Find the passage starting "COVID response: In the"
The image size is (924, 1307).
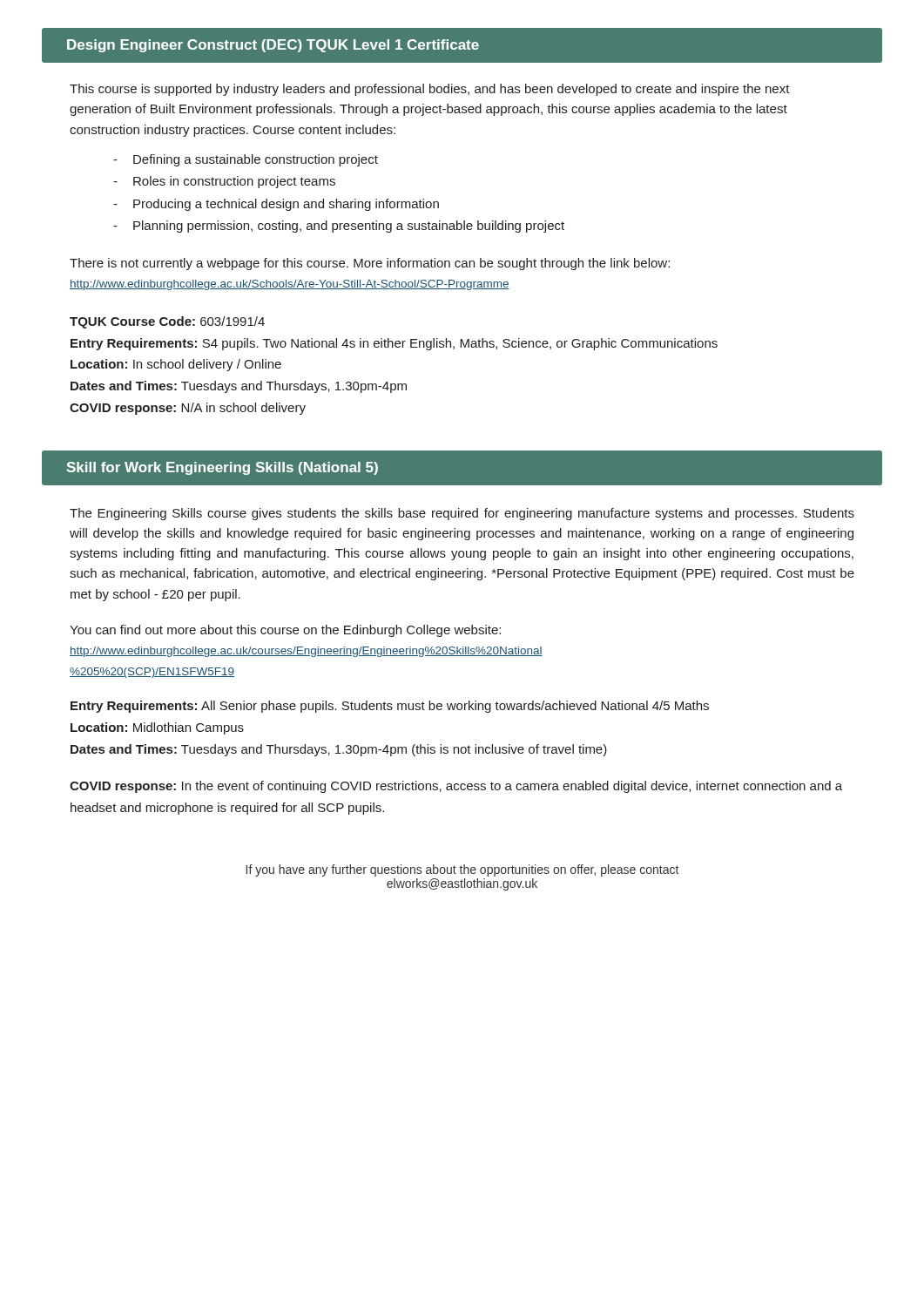[x=456, y=796]
